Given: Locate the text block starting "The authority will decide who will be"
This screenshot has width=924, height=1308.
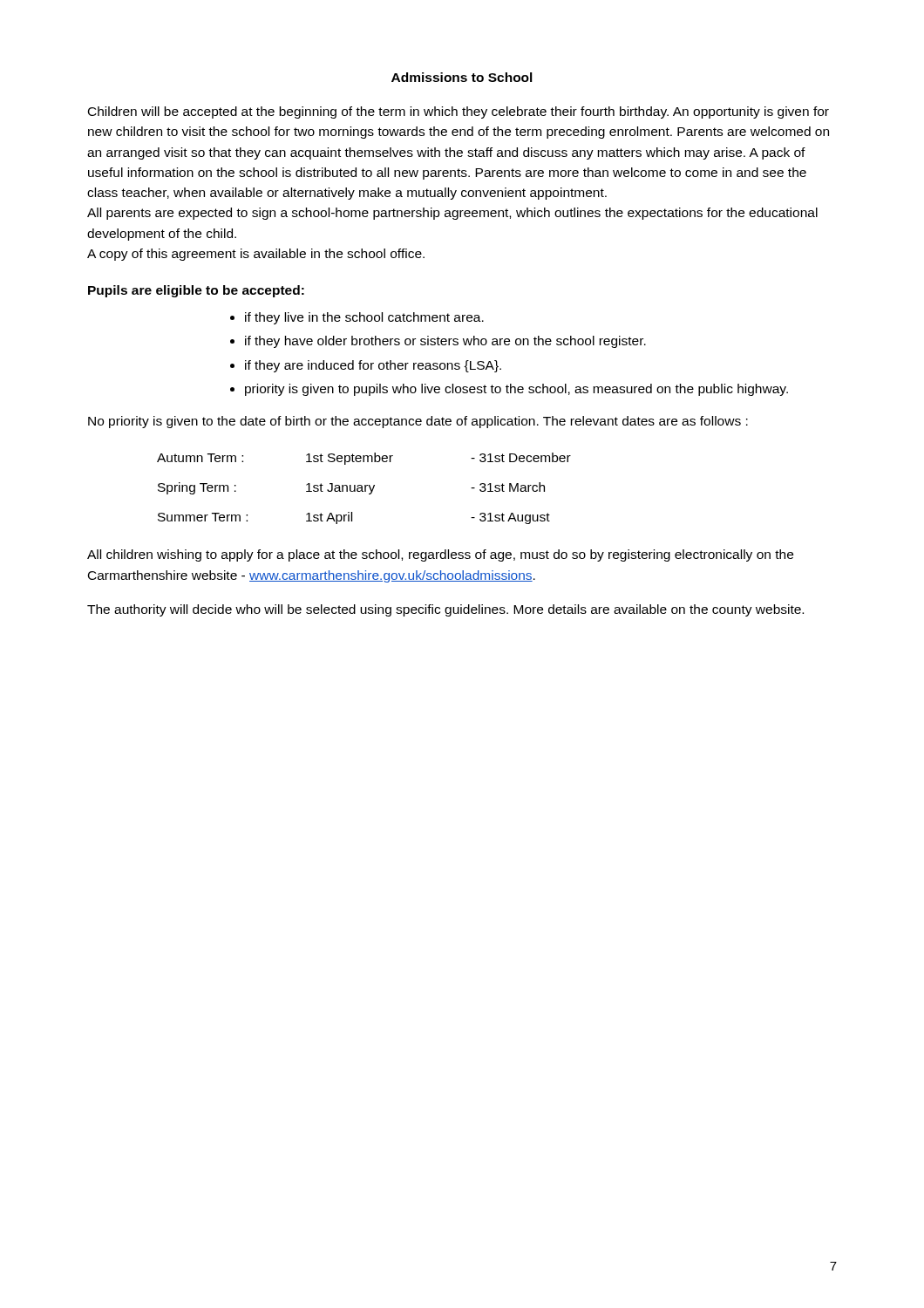Looking at the screenshot, I should [446, 609].
